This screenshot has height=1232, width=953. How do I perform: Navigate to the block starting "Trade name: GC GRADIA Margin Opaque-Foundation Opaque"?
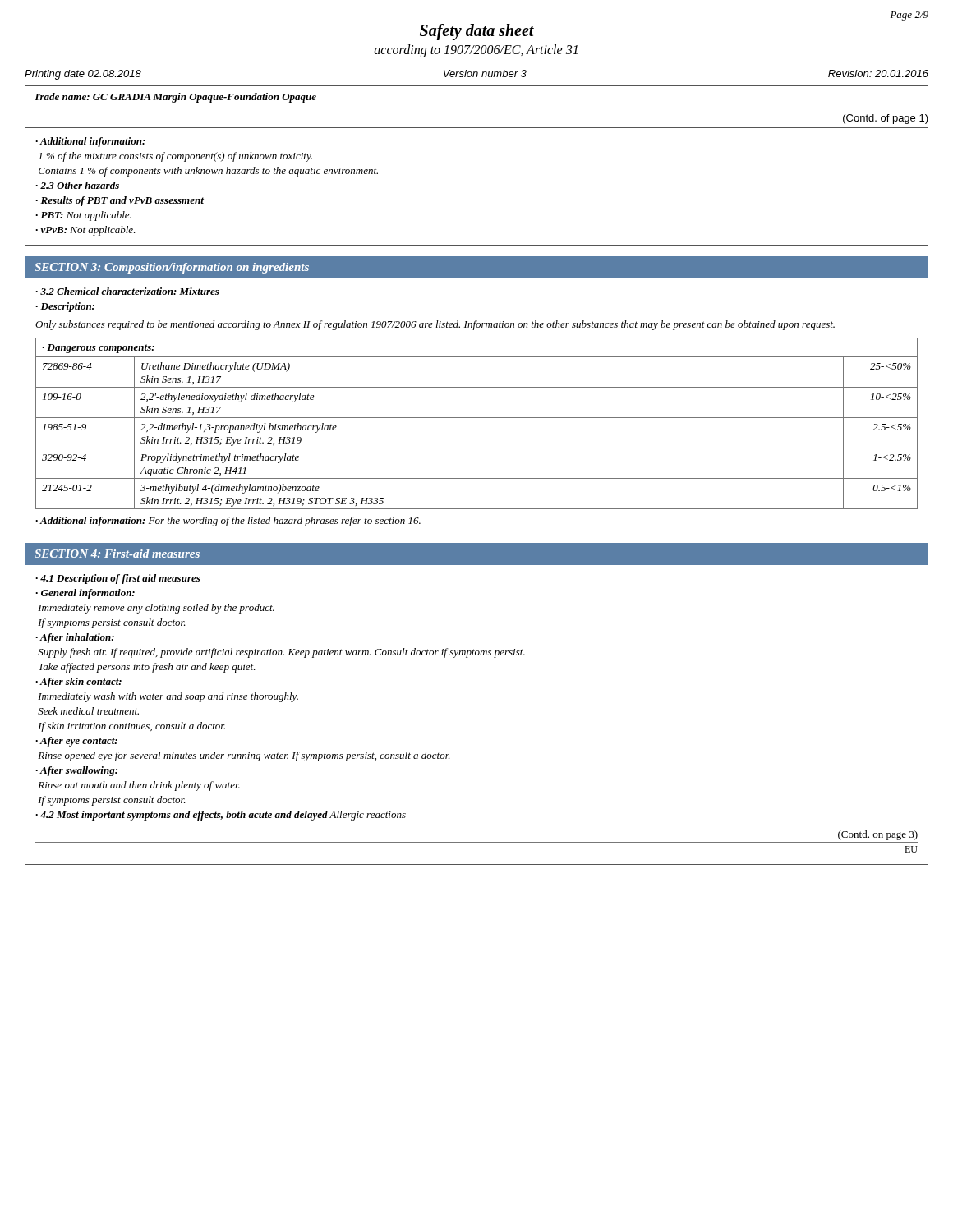[175, 96]
